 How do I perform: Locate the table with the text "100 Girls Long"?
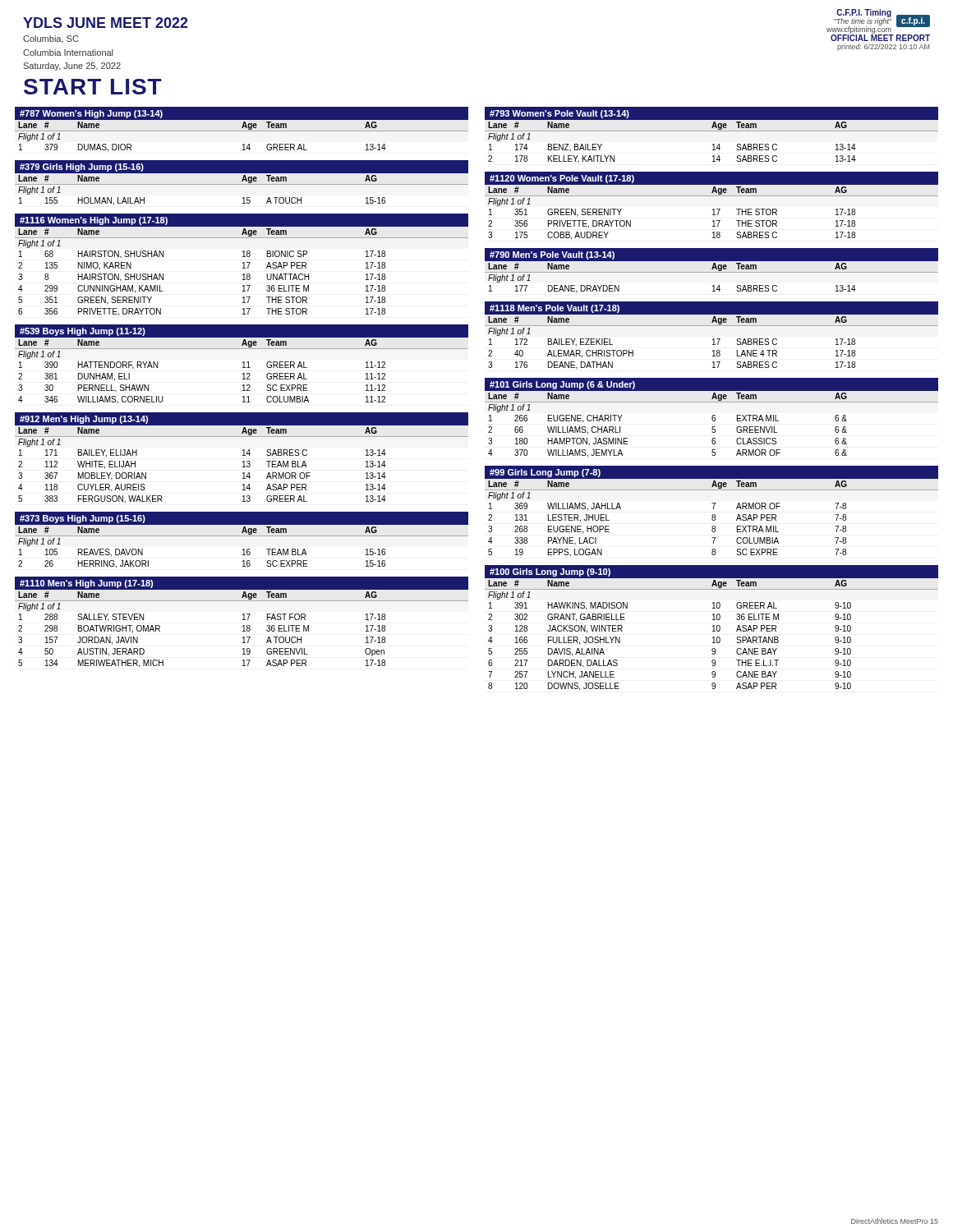(x=711, y=629)
